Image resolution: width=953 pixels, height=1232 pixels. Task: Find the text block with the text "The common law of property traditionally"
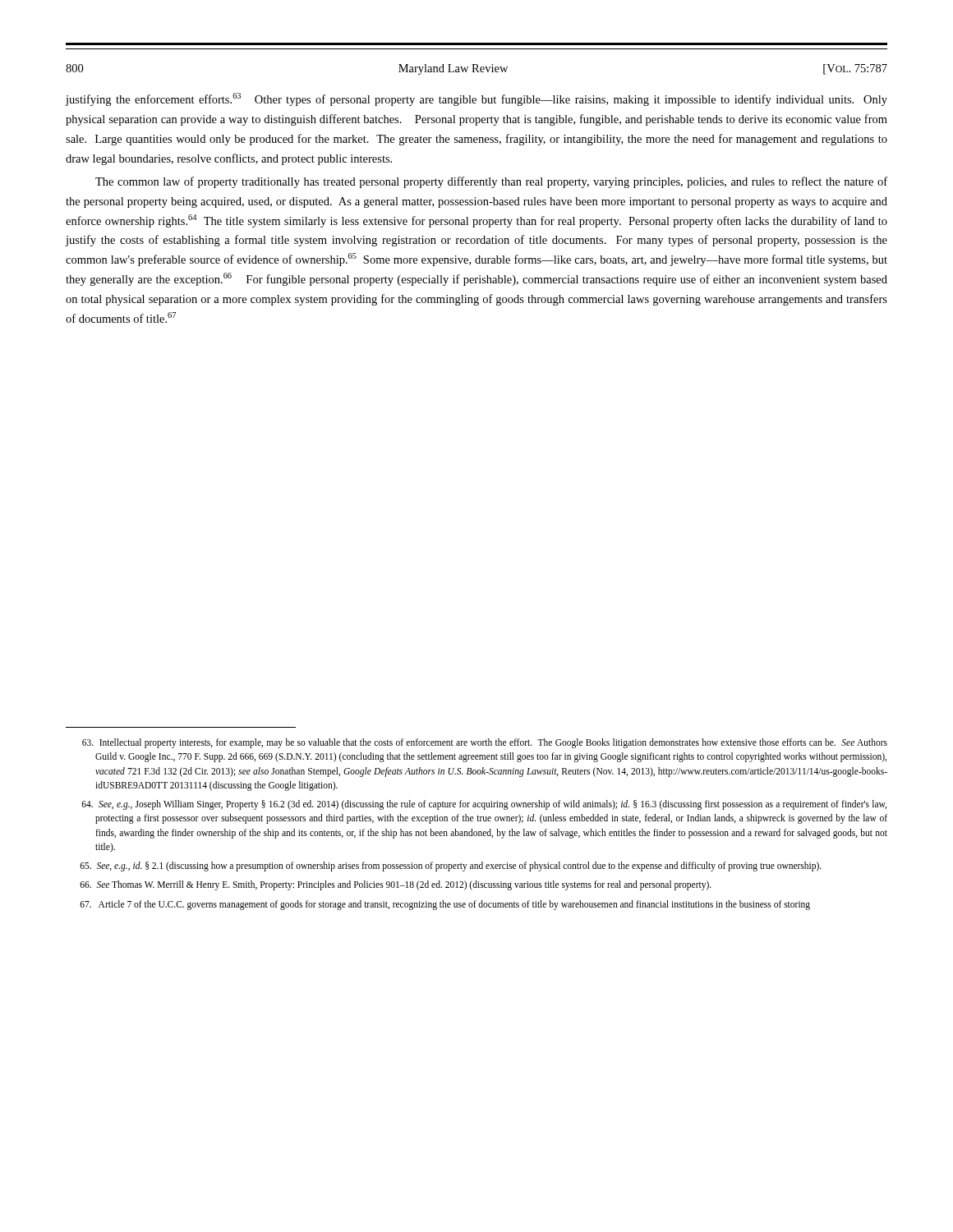pyautogui.click(x=476, y=251)
